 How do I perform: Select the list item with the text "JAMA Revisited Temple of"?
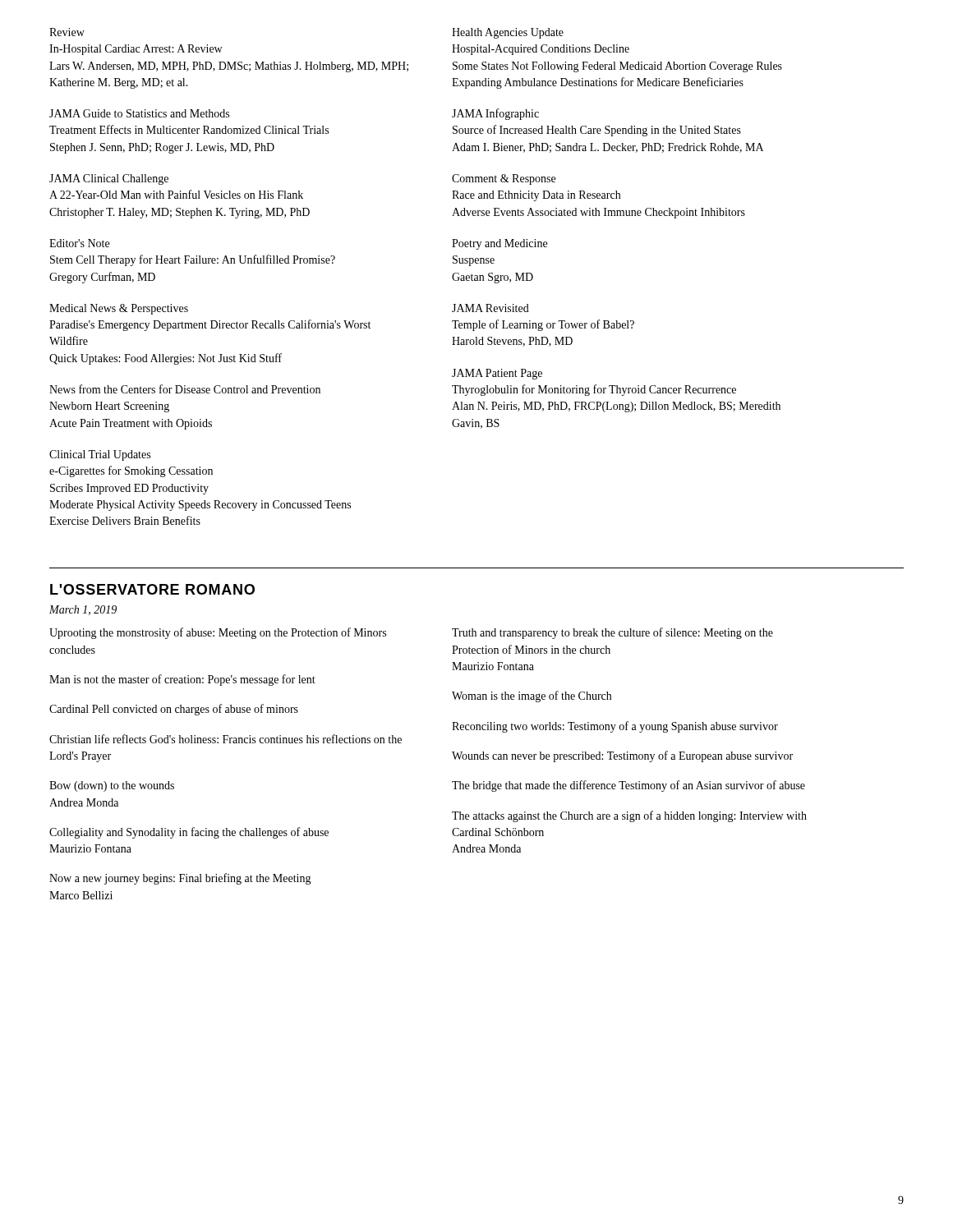[633, 325]
